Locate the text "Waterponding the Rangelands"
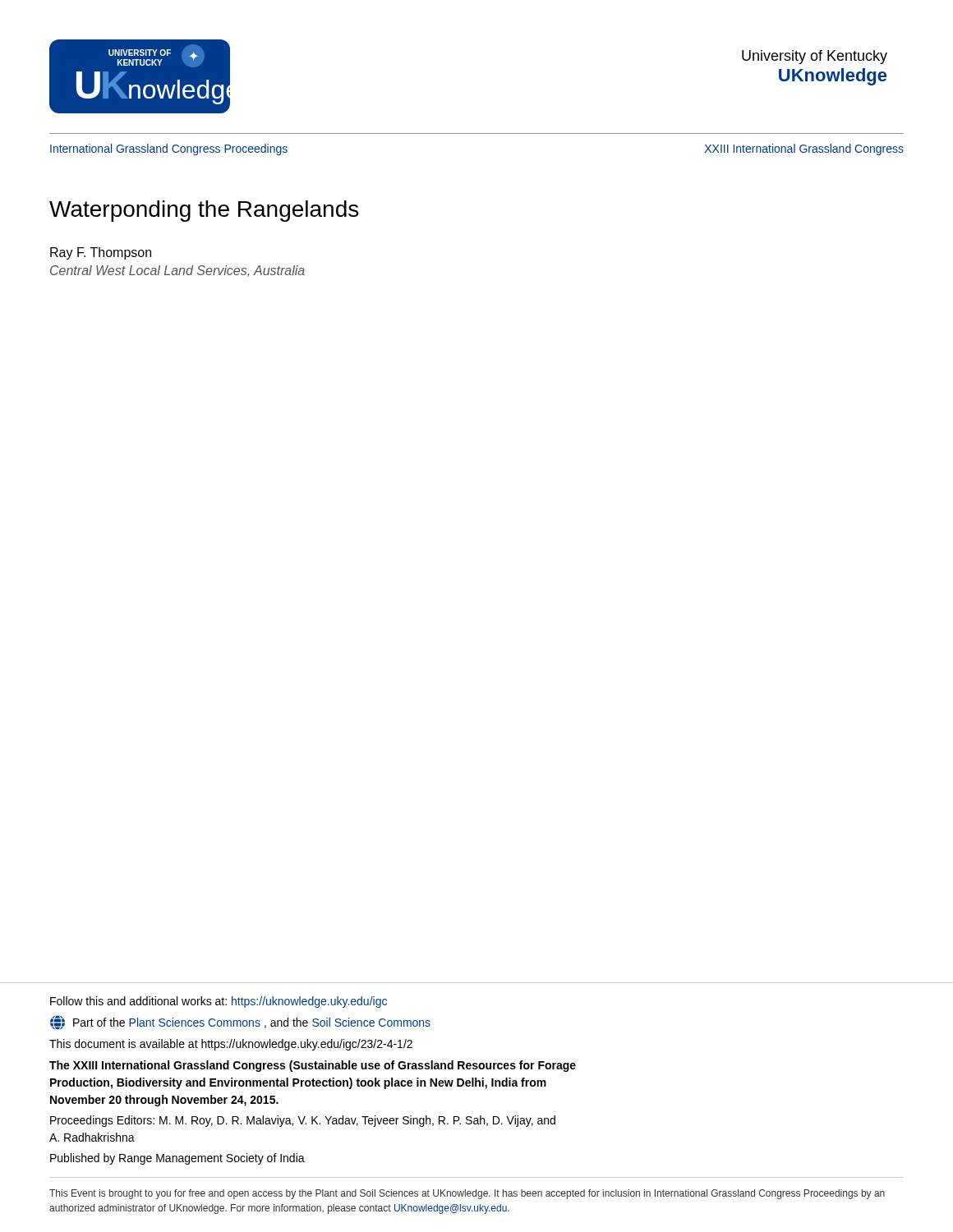This screenshot has width=953, height=1232. [204, 211]
